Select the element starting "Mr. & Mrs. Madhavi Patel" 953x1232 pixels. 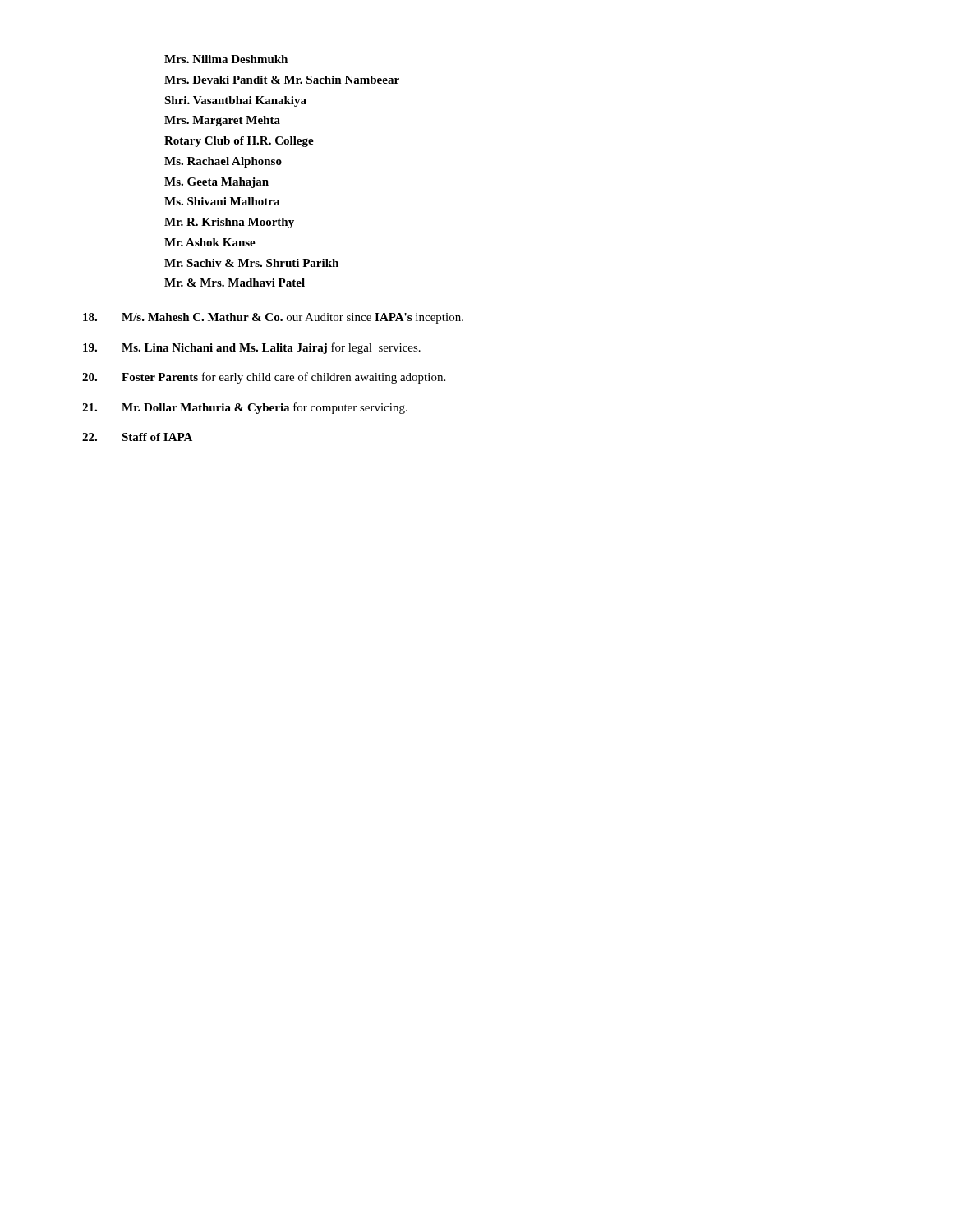(235, 283)
